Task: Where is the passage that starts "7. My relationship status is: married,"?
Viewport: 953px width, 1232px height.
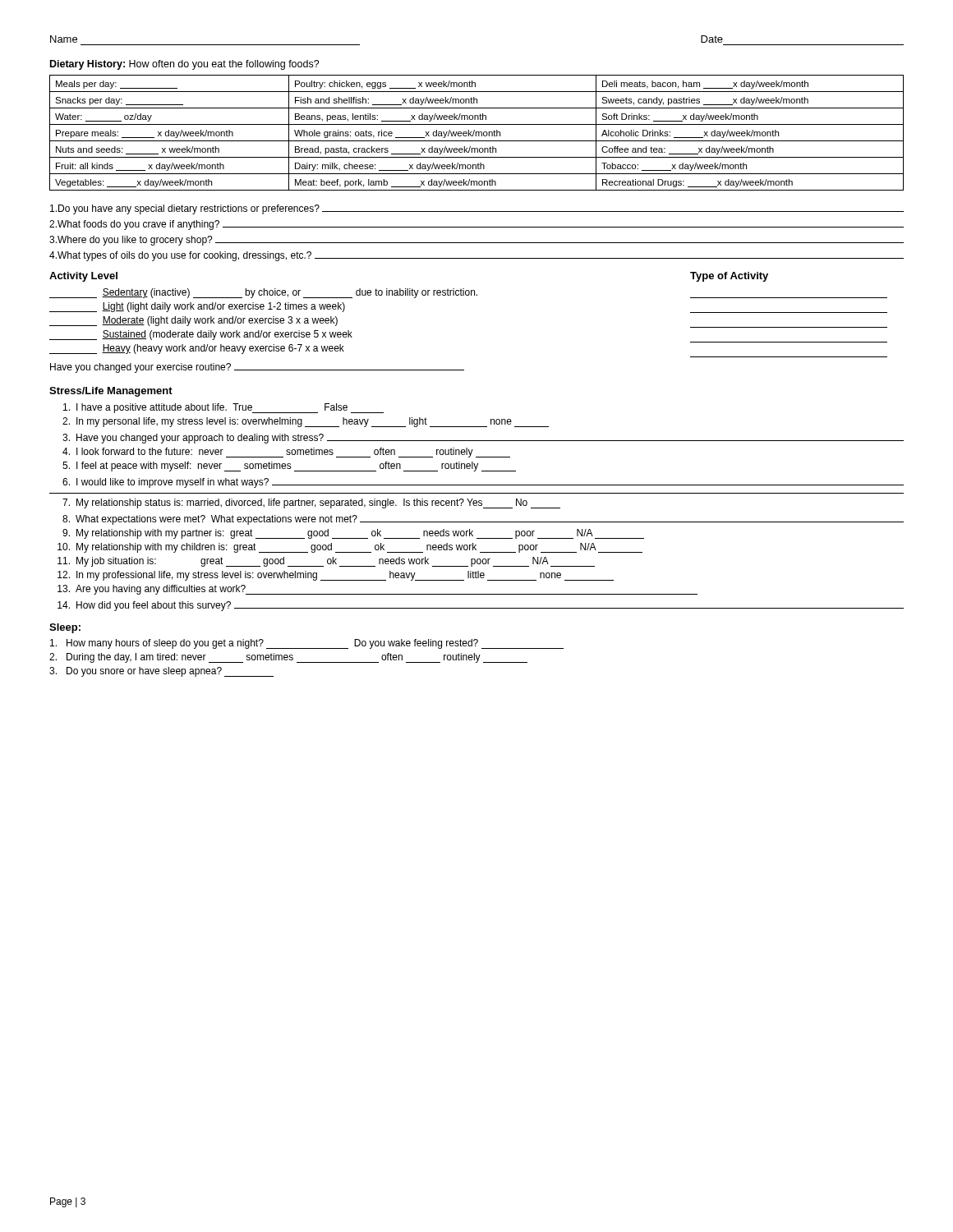Action: coord(305,503)
